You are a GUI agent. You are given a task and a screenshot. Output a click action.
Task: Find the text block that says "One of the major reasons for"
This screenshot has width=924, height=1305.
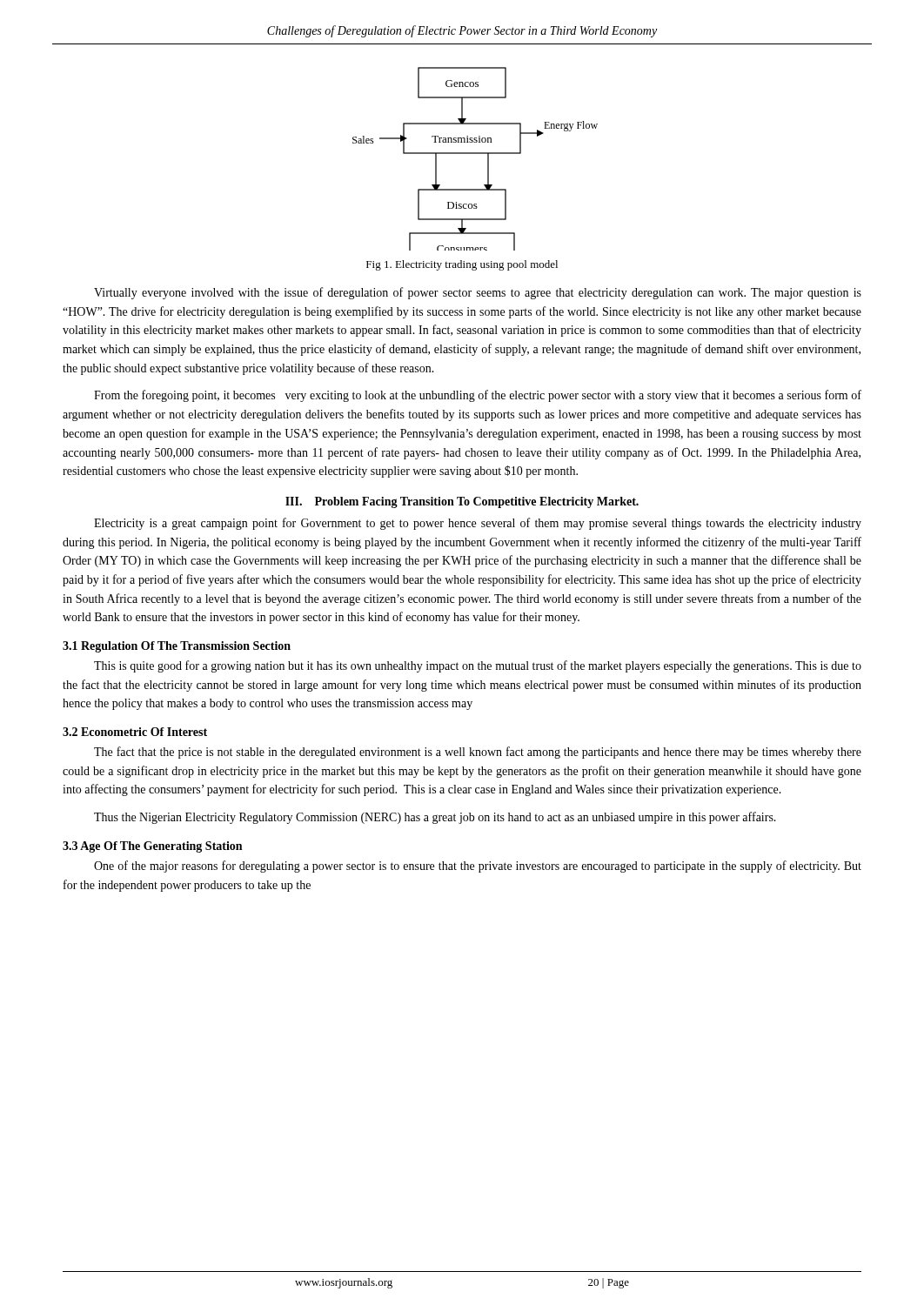[462, 875]
